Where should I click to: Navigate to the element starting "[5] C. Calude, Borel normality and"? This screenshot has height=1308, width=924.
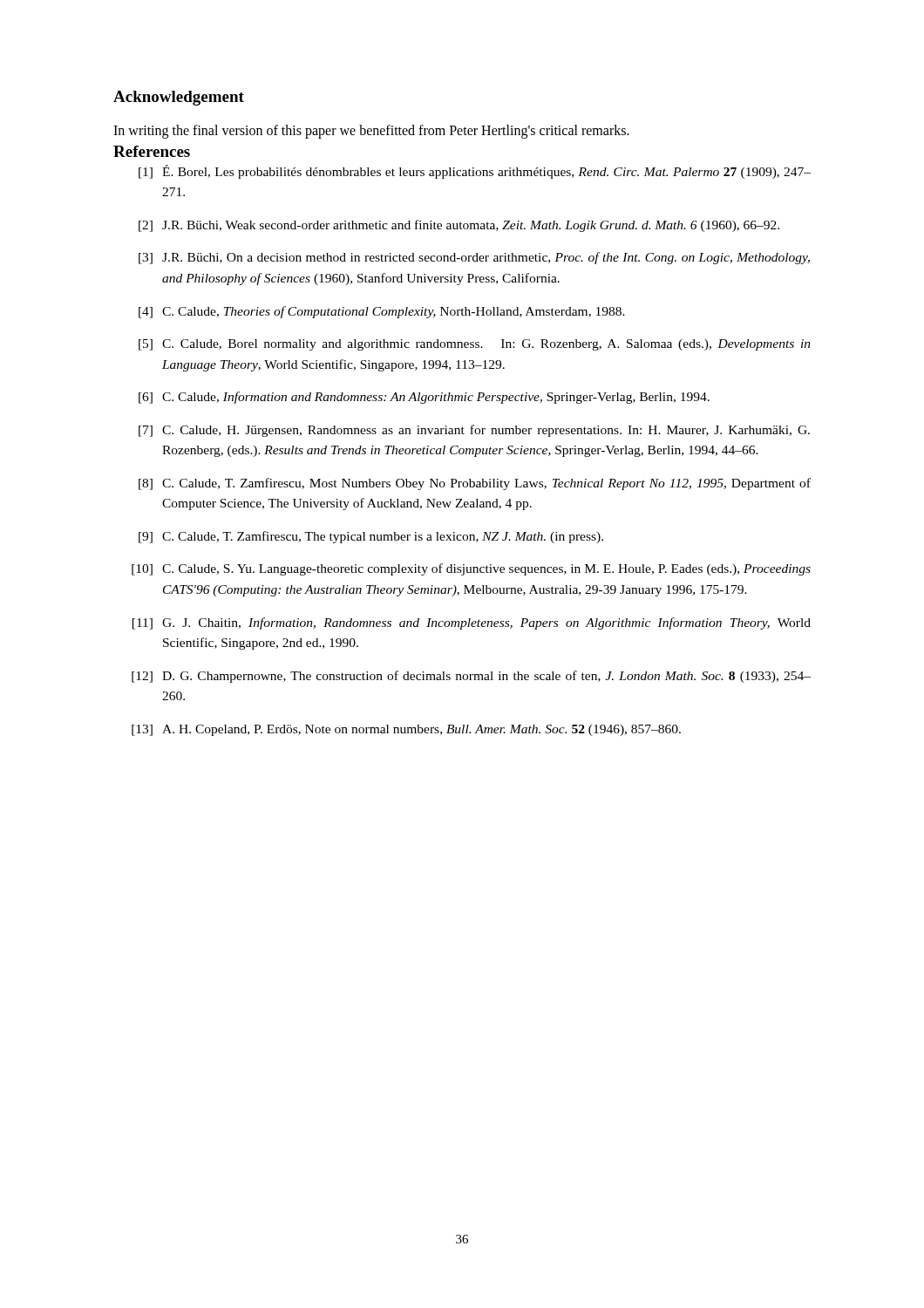462,354
